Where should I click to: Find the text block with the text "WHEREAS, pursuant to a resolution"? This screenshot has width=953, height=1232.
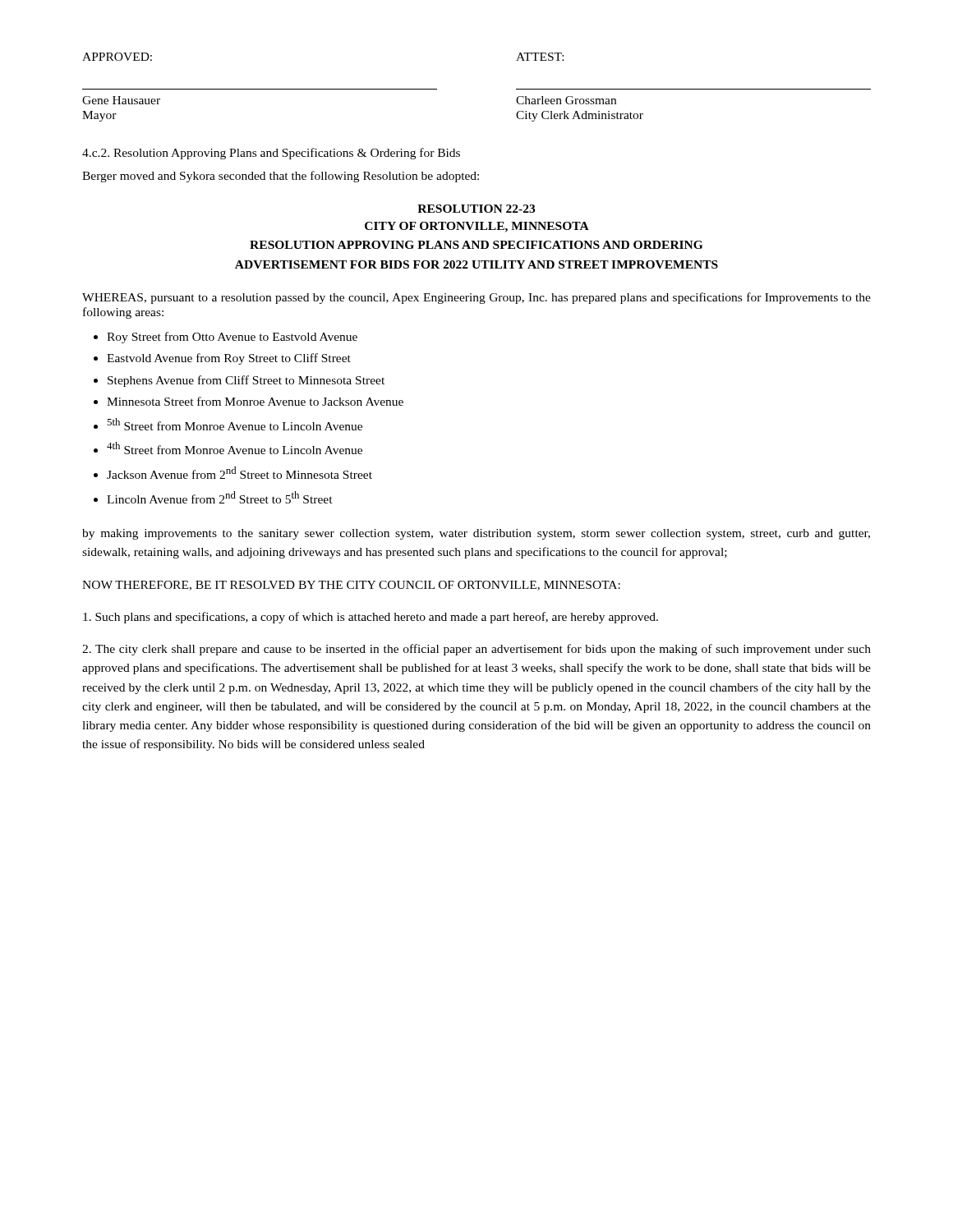(x=476, y=304)
